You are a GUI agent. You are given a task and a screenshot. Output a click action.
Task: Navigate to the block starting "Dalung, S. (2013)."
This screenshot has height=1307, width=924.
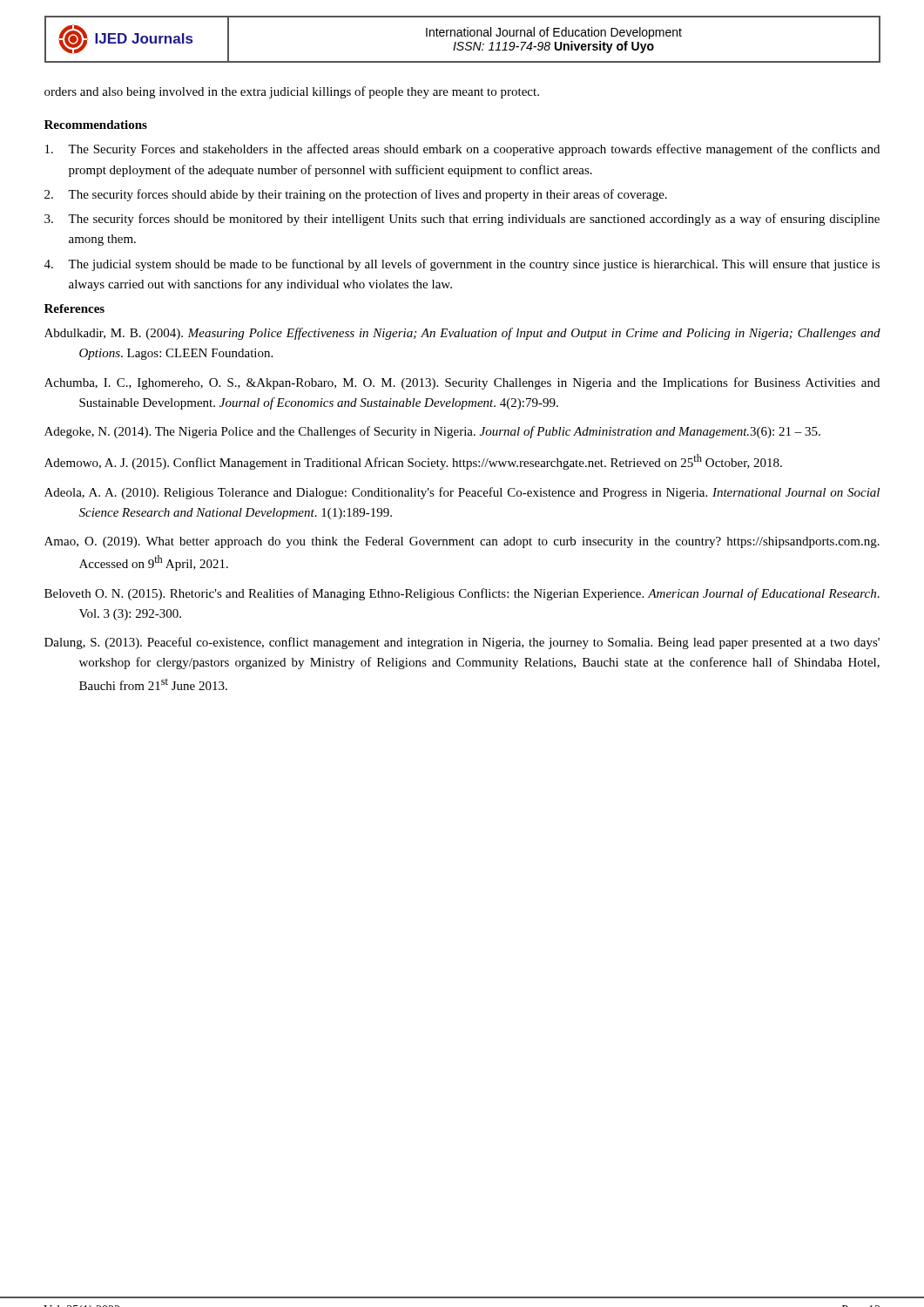(x=462, y=664)
